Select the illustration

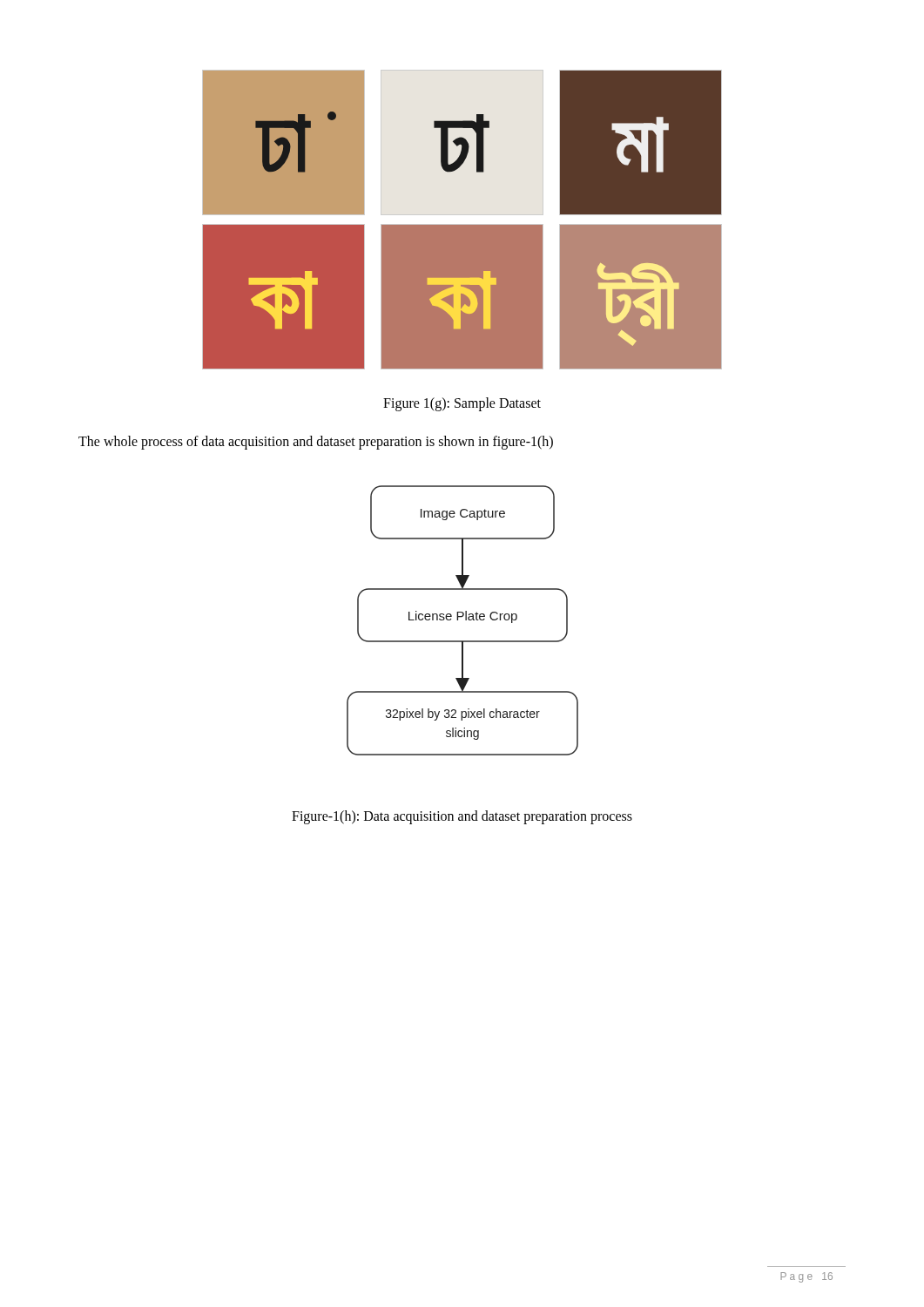click(x=462, y=220)
